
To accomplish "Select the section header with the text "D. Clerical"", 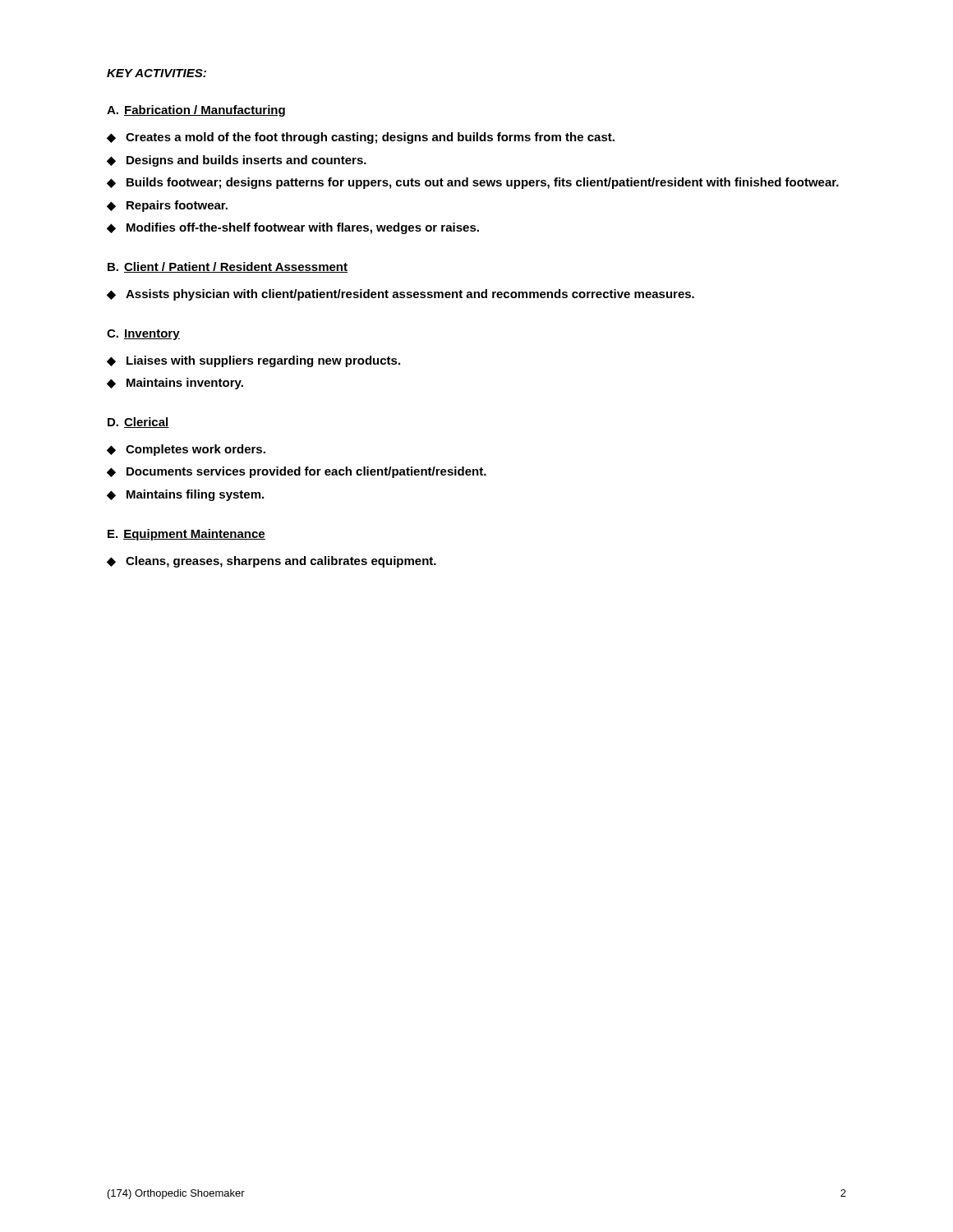I will [x=138, y=422].
